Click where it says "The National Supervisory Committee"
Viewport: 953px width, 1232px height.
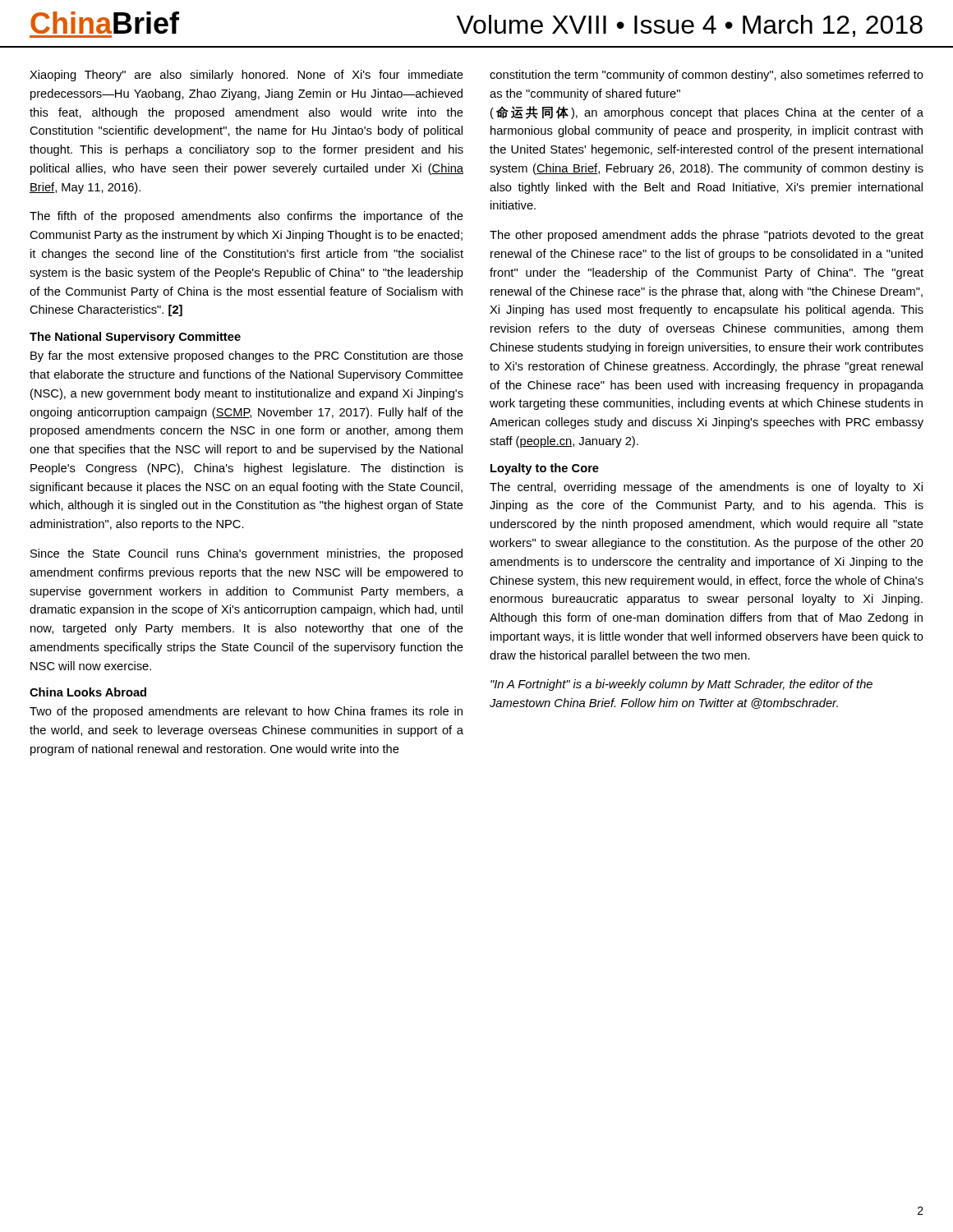(x=135, y=337)
